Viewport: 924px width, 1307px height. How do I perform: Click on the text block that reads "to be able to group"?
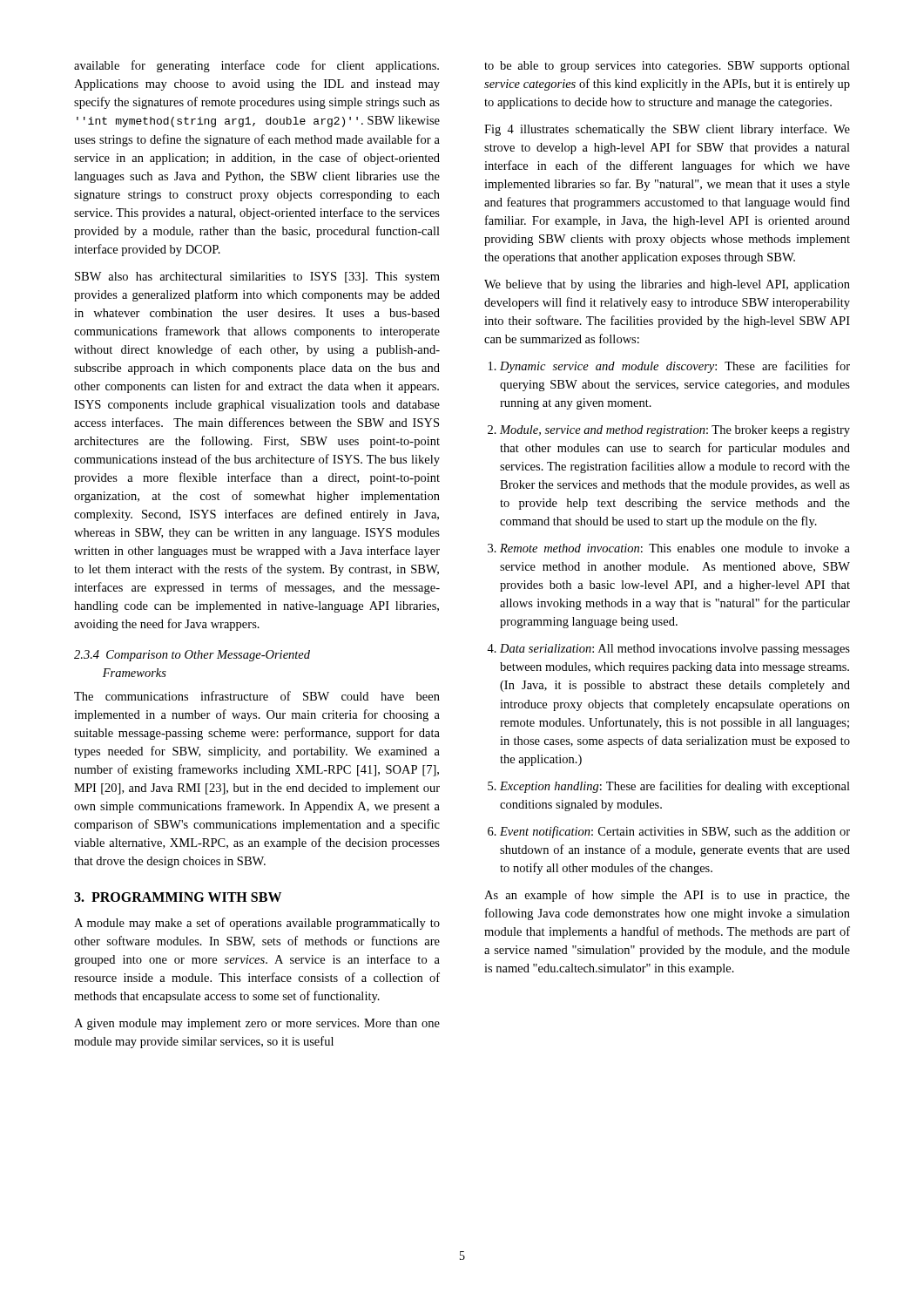coord(667,84)
